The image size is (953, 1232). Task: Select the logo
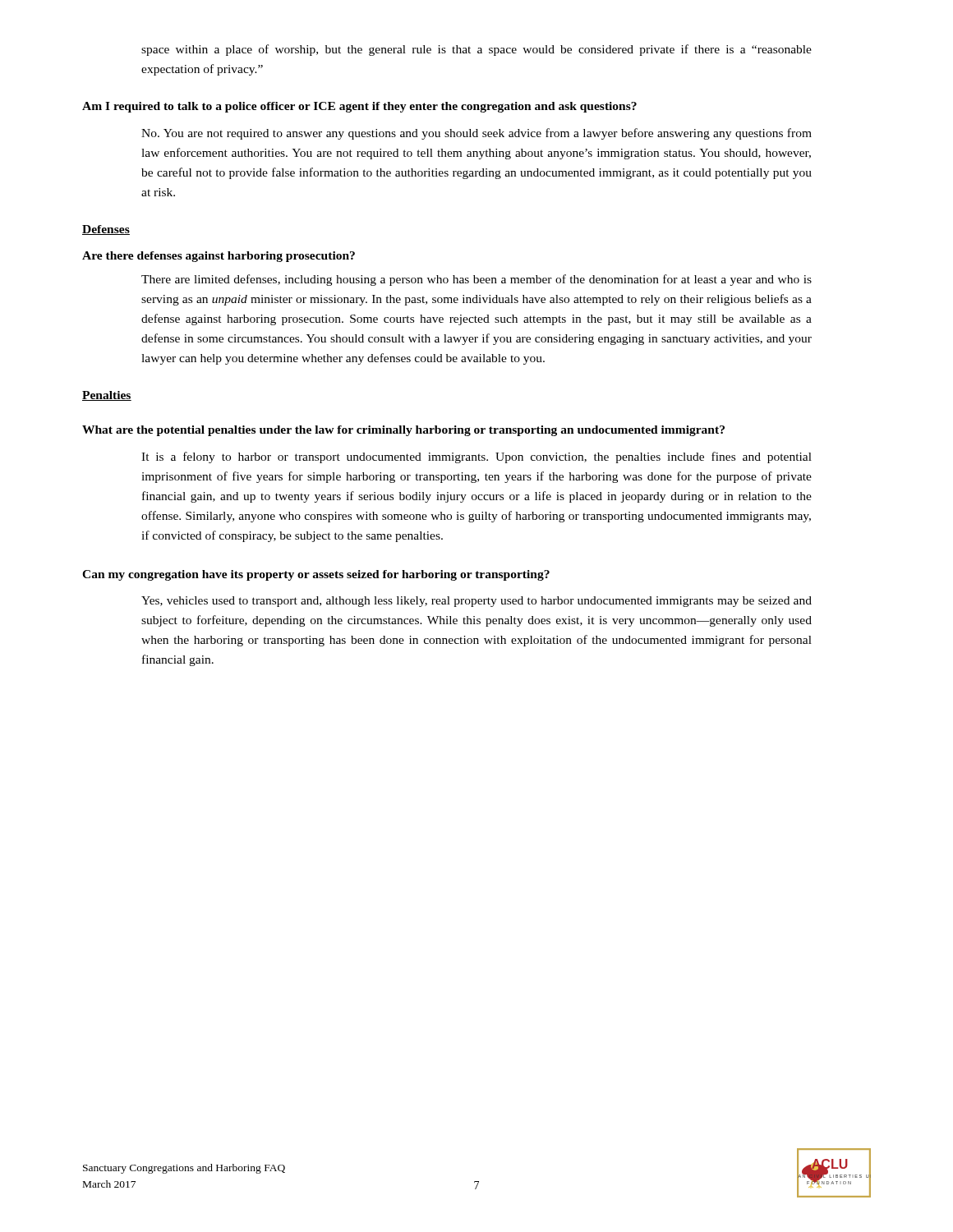(x=834, y=1175)
